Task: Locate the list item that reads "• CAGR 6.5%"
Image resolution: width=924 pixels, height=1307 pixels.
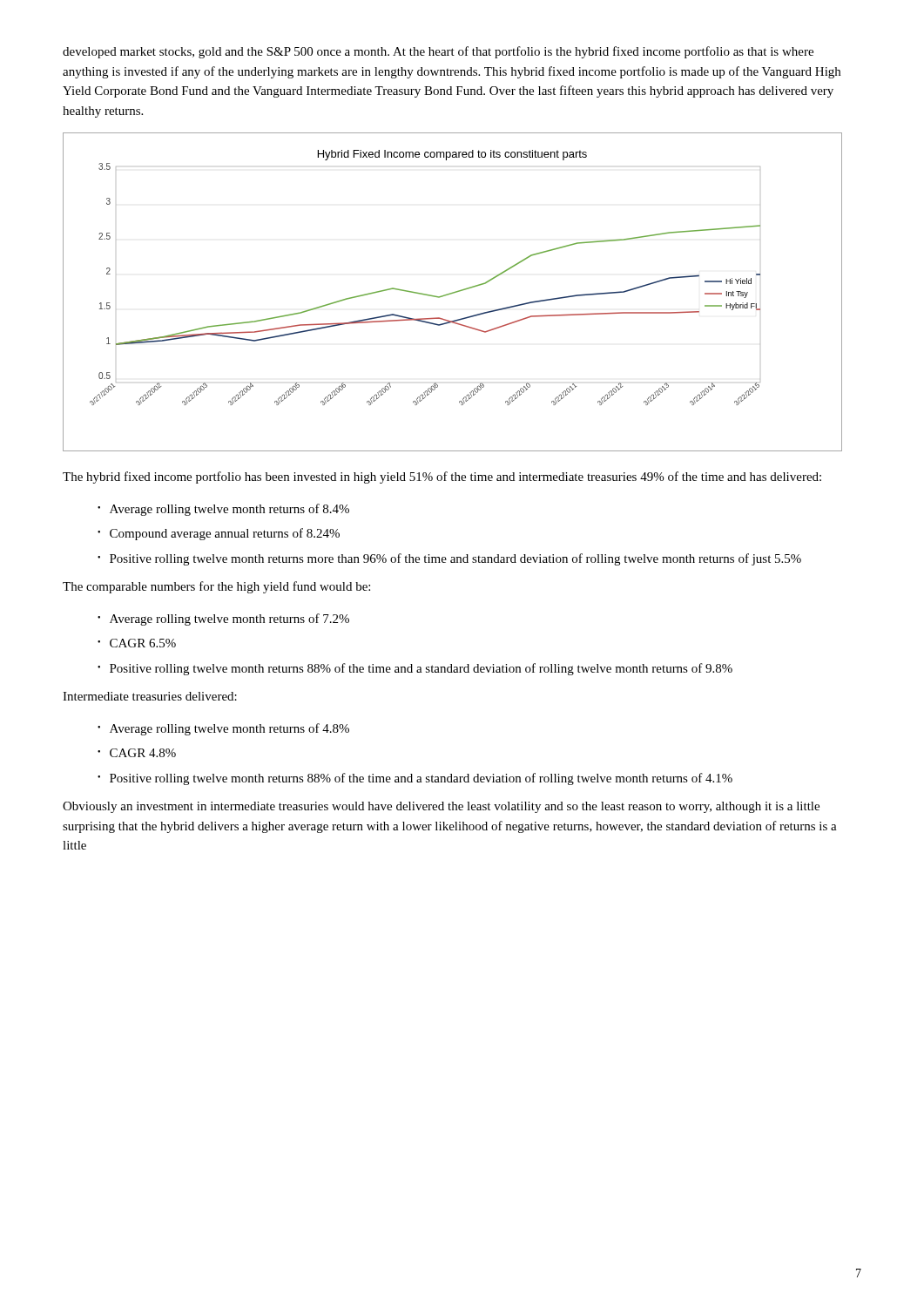Action: point(137,643)
